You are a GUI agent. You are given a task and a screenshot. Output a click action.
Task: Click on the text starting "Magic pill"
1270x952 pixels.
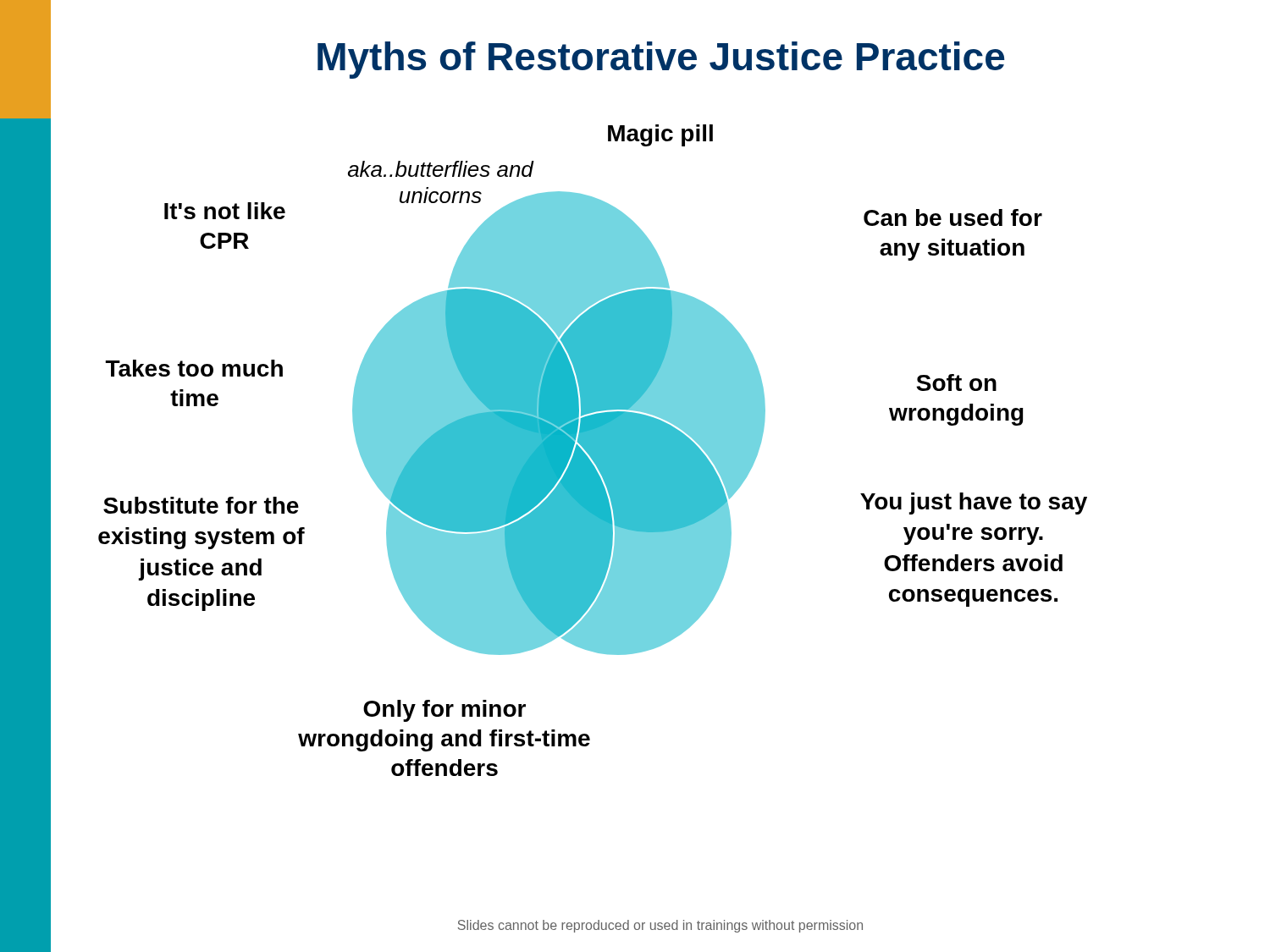[660, 133]
